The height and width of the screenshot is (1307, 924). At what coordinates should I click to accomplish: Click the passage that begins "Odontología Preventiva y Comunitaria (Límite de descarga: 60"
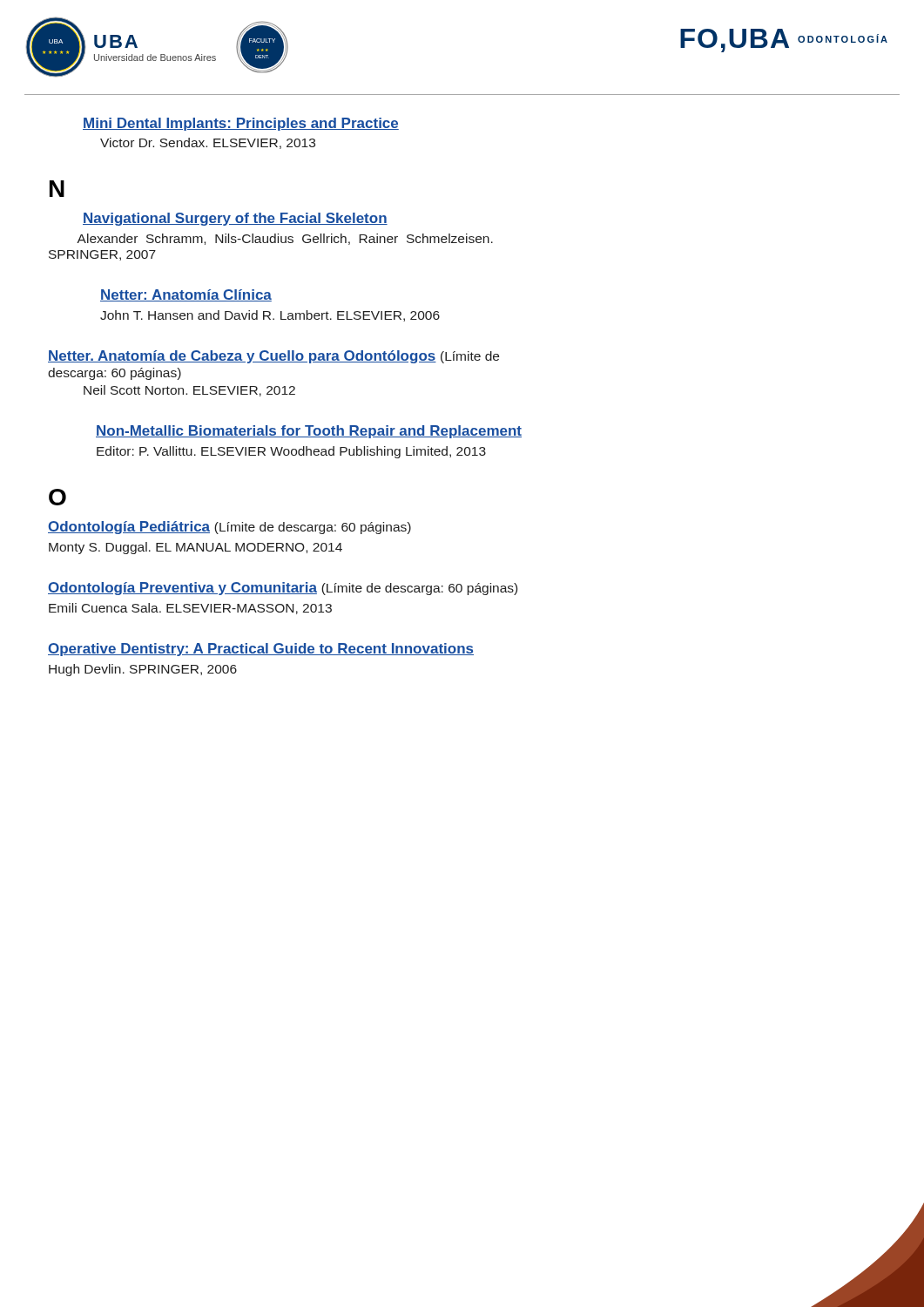coord(462,598)
